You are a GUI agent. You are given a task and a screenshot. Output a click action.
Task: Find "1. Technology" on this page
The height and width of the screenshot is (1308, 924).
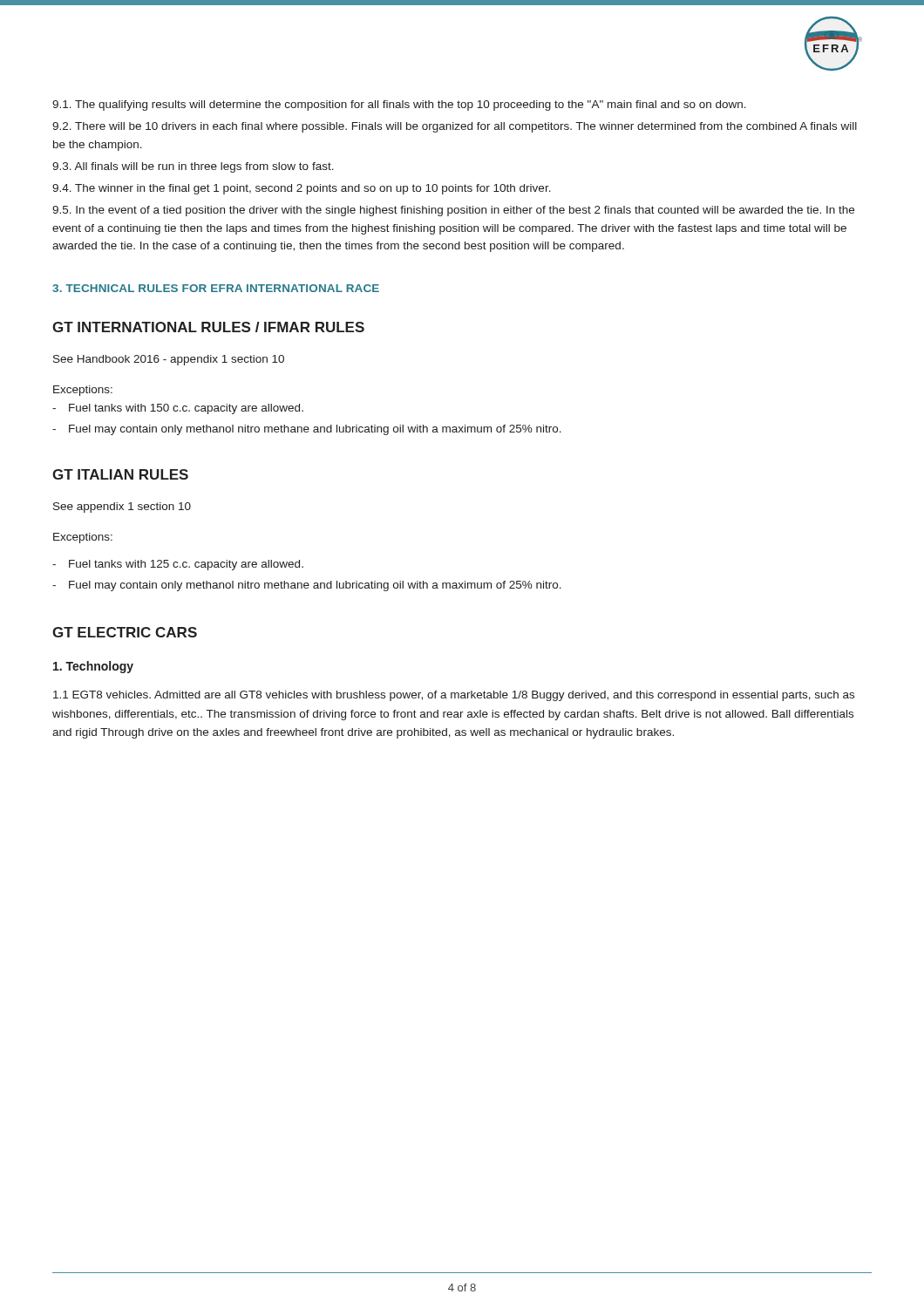(93, 666)
